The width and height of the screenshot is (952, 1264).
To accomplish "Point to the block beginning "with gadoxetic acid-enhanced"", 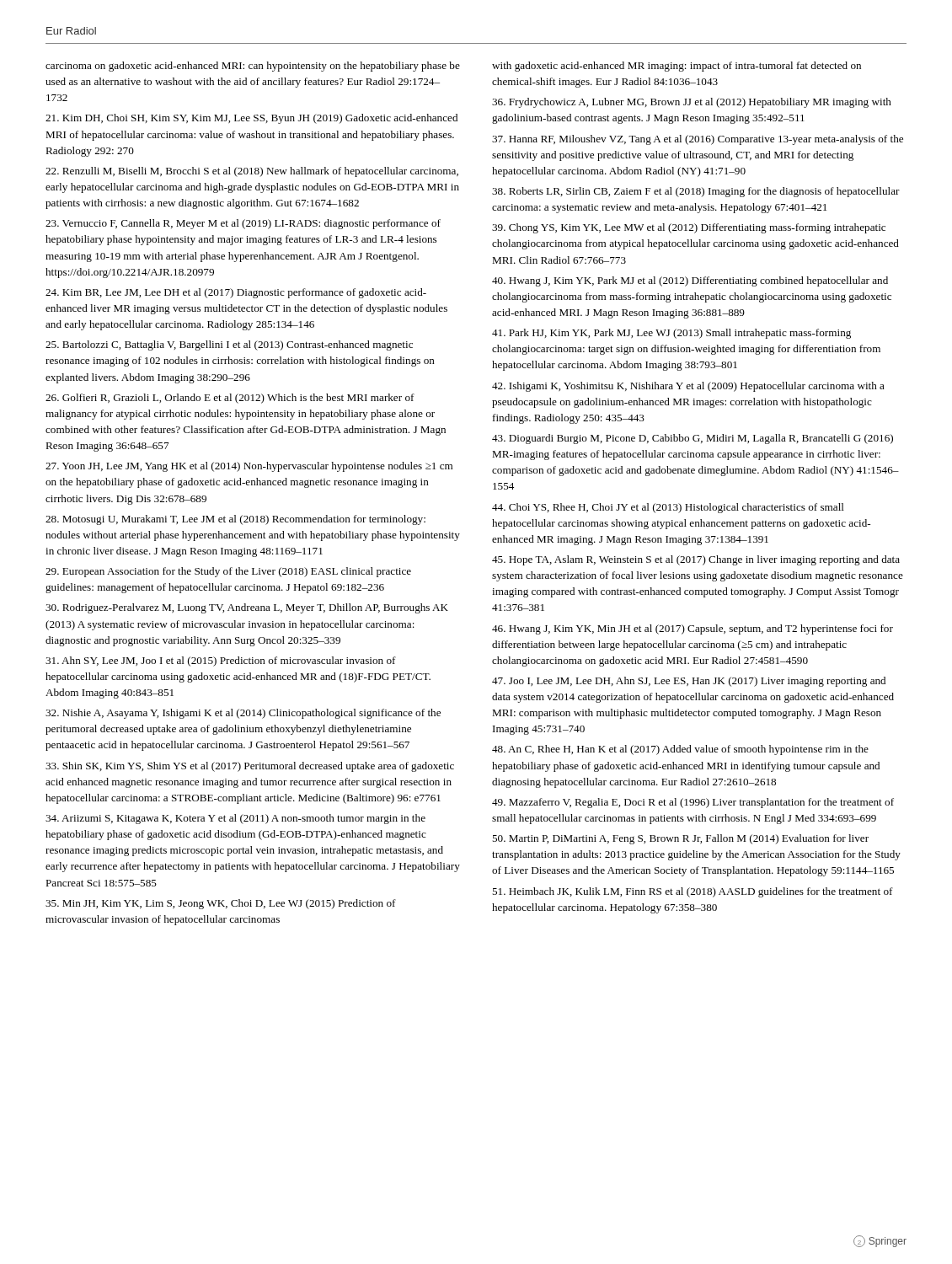I will [677, 73].
